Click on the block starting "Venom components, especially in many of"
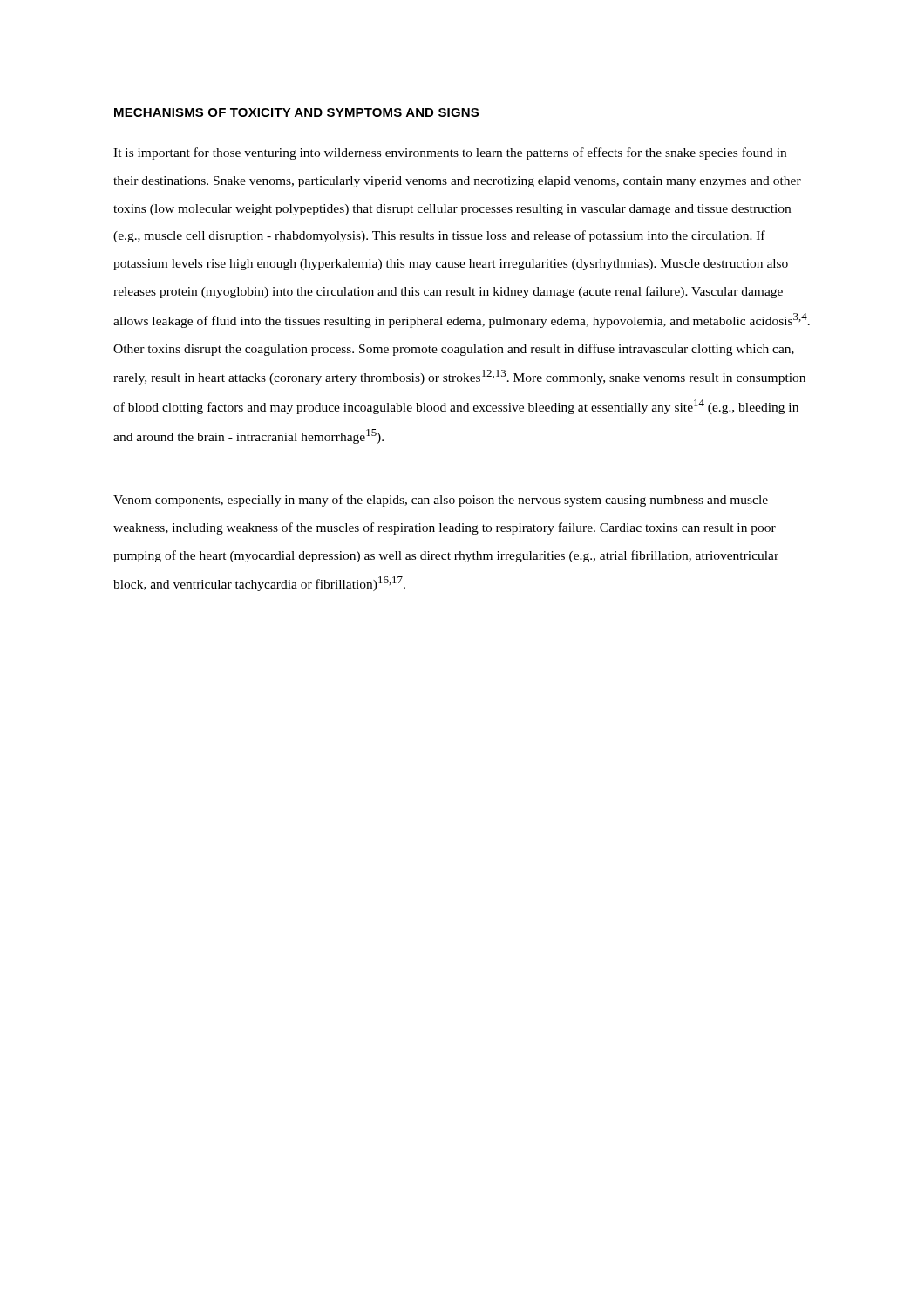Image resolution: width=924 pixels, height=1308 pixels. [446, 542]
